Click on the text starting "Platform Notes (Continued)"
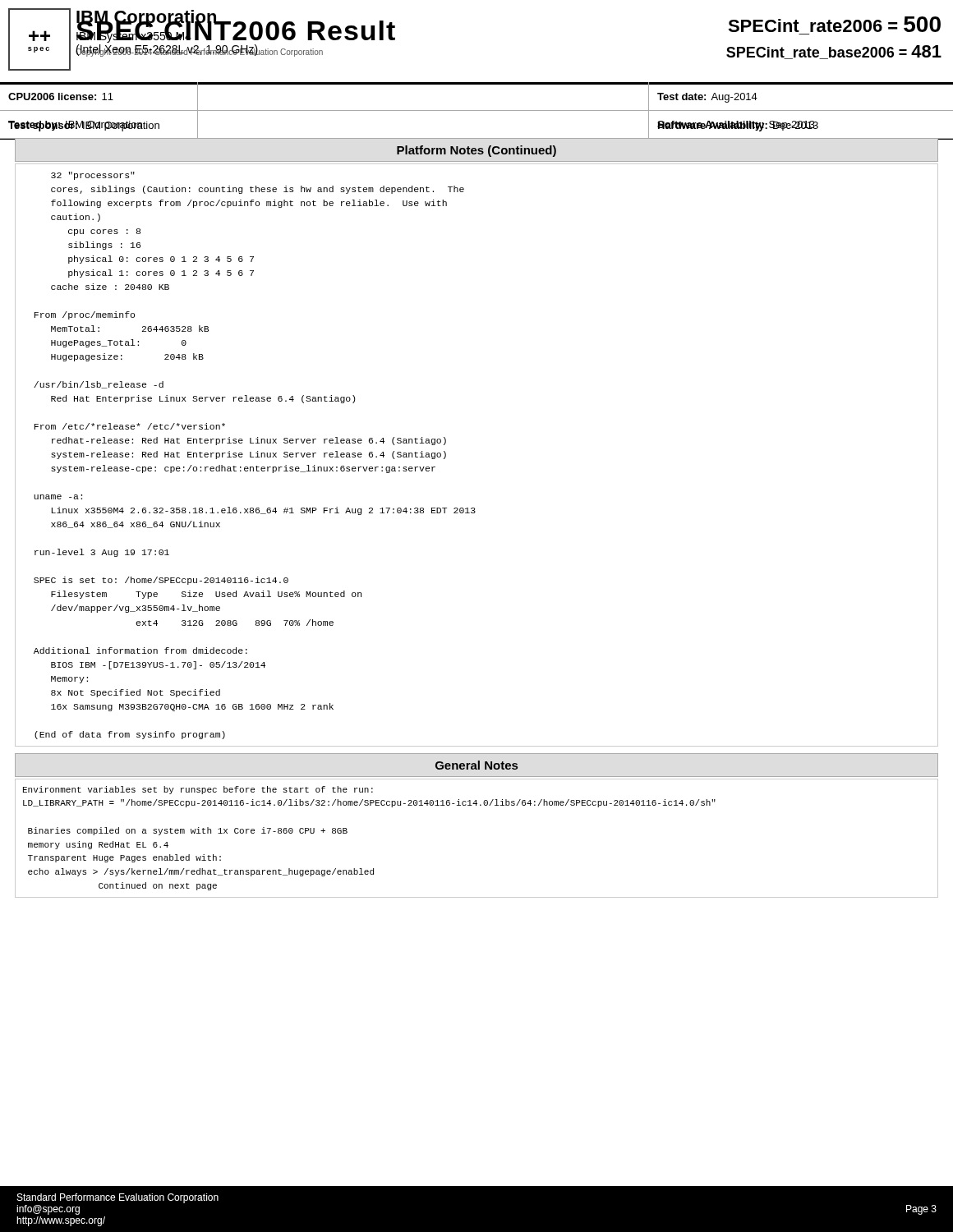The width and height of the screenshot is (953, 1232). (476, 150)
